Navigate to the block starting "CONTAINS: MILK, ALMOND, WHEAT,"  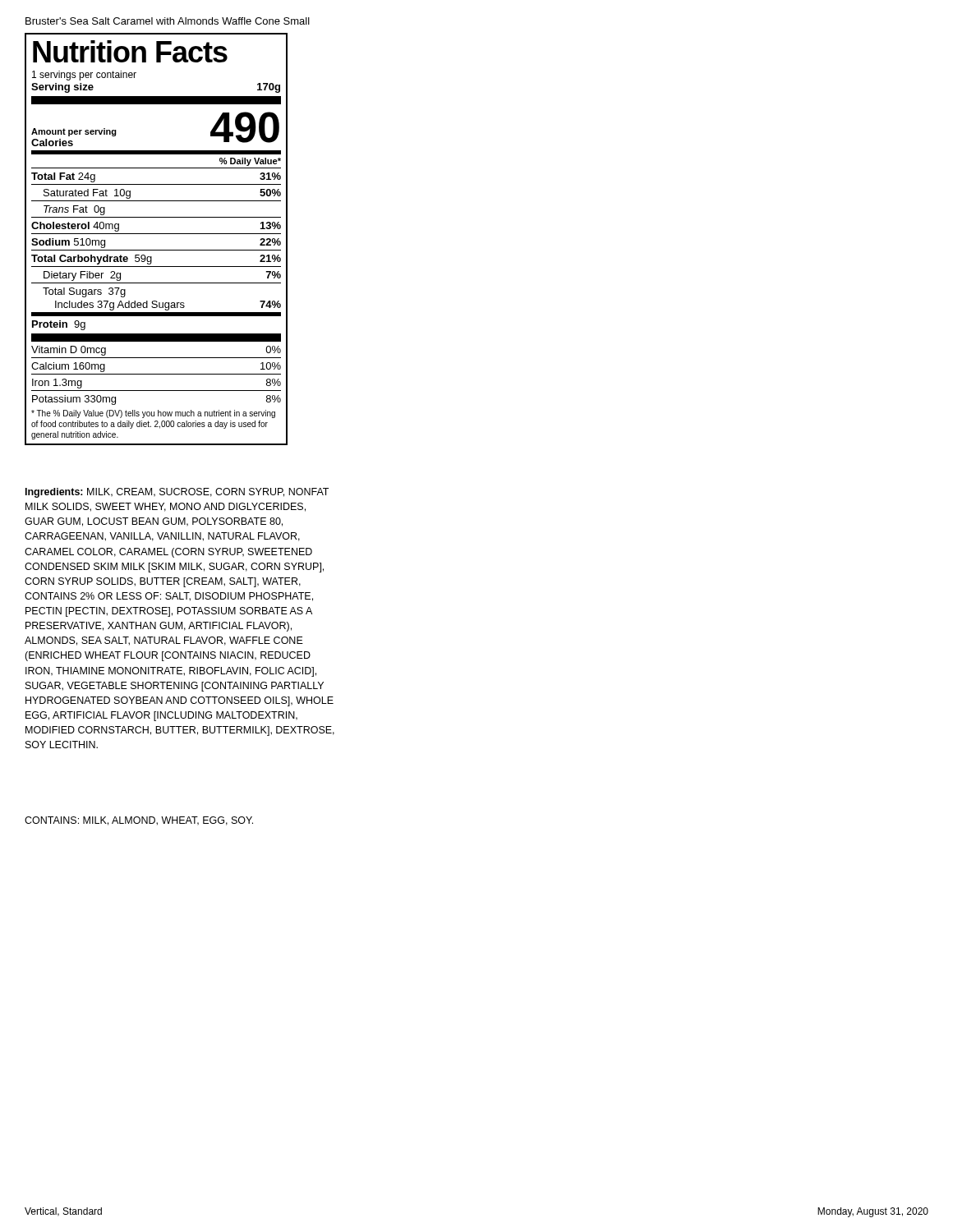pyautogui.click(x=139, y=821)
